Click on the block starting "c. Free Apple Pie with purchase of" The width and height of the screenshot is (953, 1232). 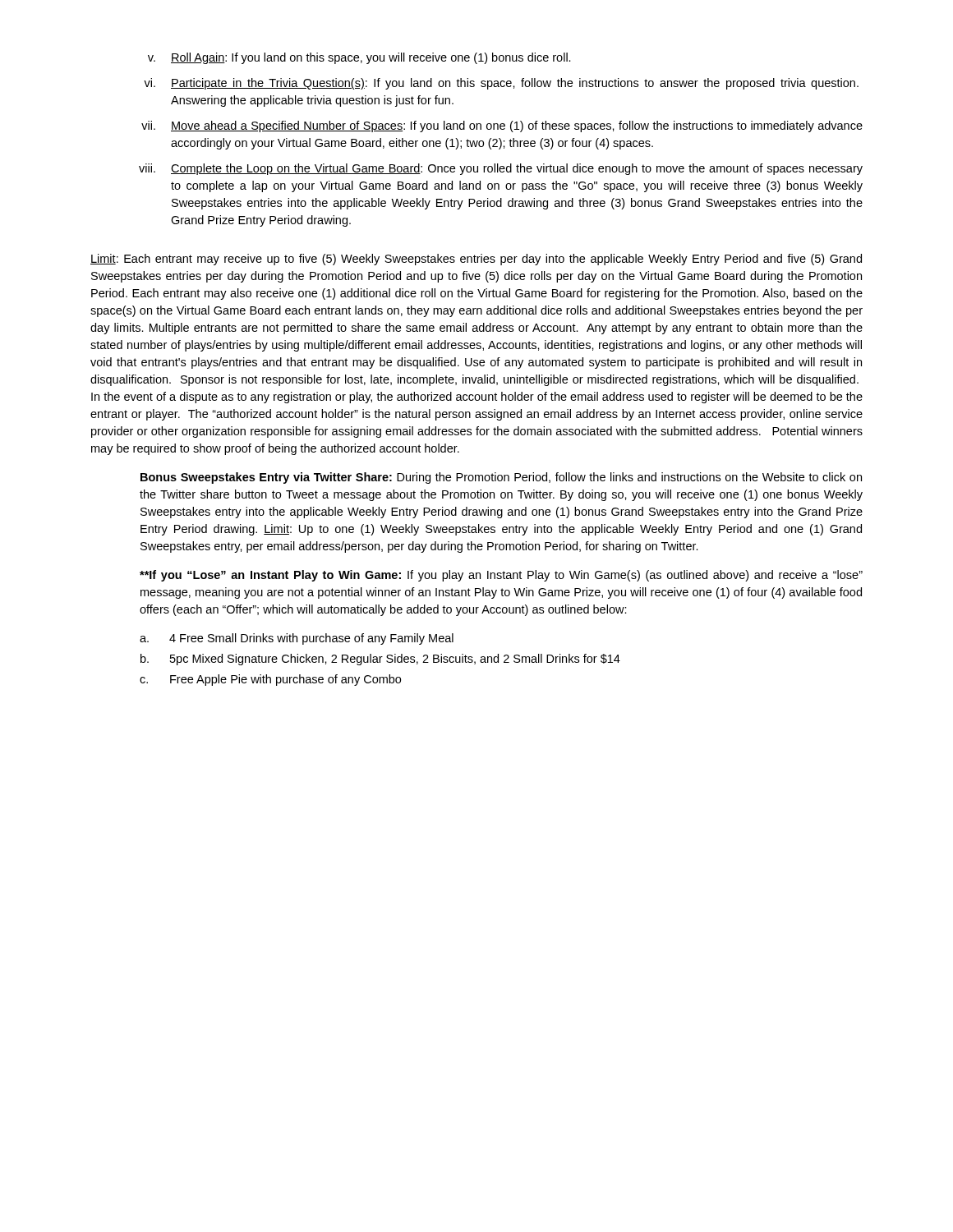270,680
